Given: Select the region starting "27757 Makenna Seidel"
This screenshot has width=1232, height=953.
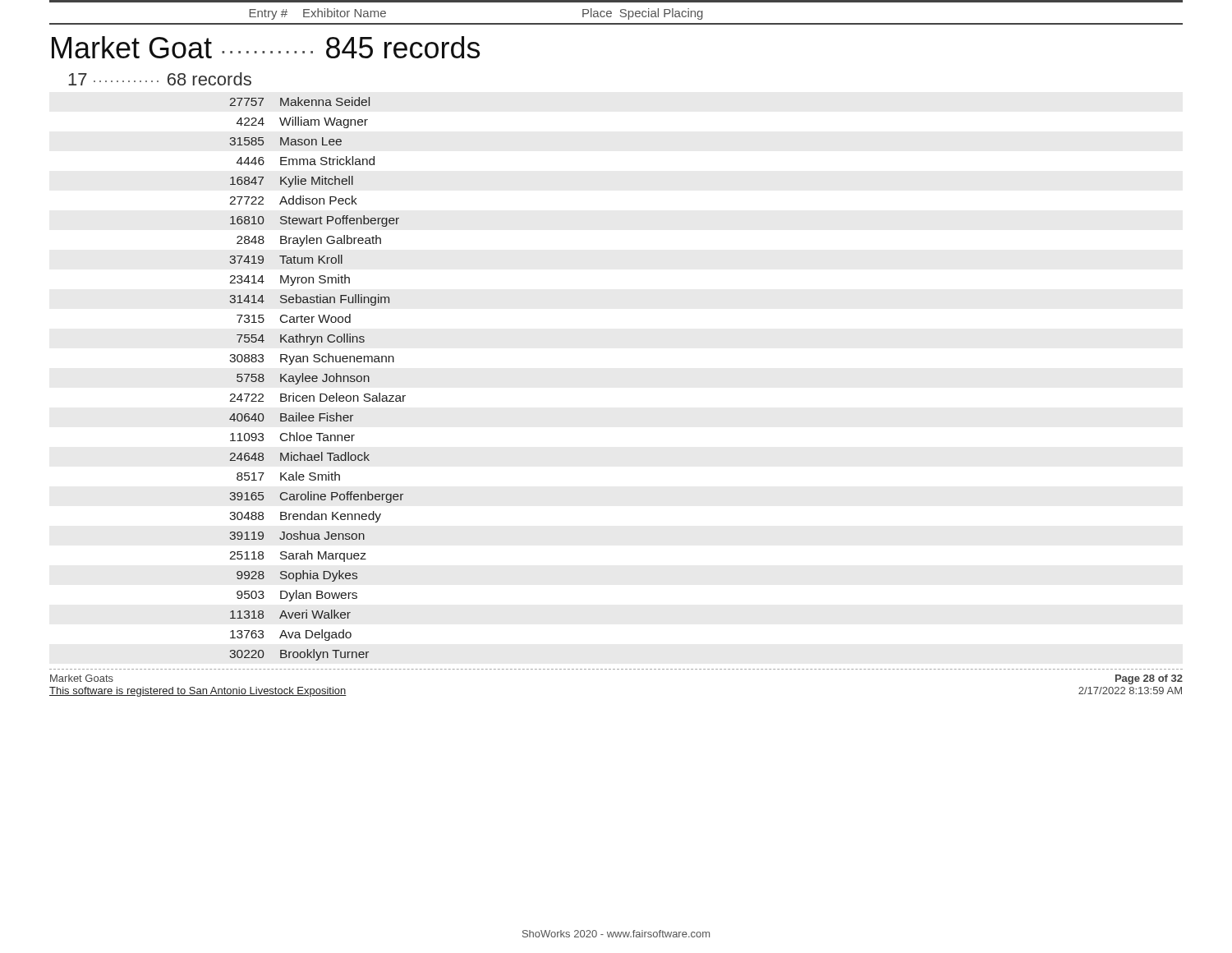Looking at the screenshot, I should 329,102.
